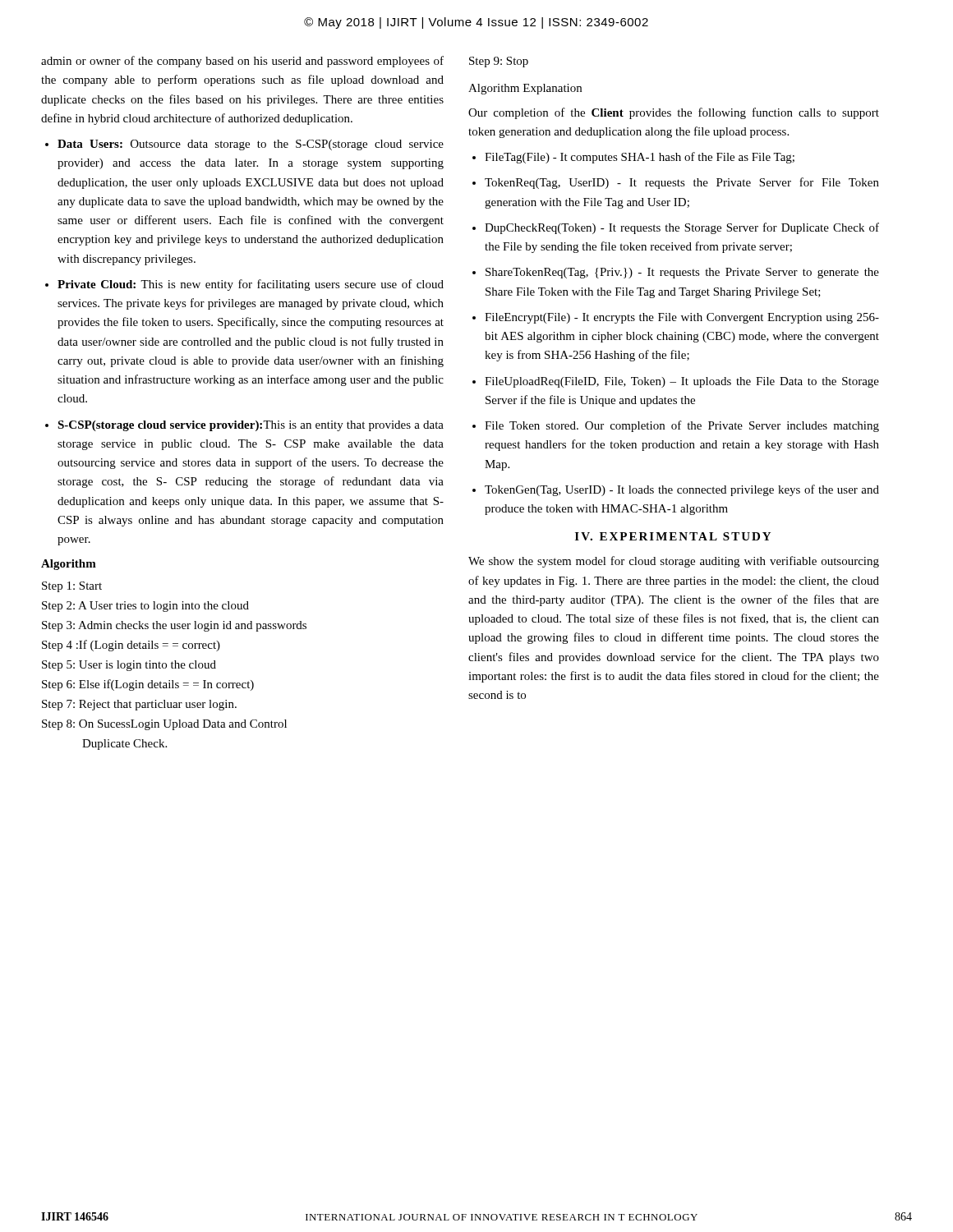This screenshot has width=953, height=1232.
Task: Where is the passage that starts "FileUploadReq(FileID, File, Token) –"?
Action: 682,390
